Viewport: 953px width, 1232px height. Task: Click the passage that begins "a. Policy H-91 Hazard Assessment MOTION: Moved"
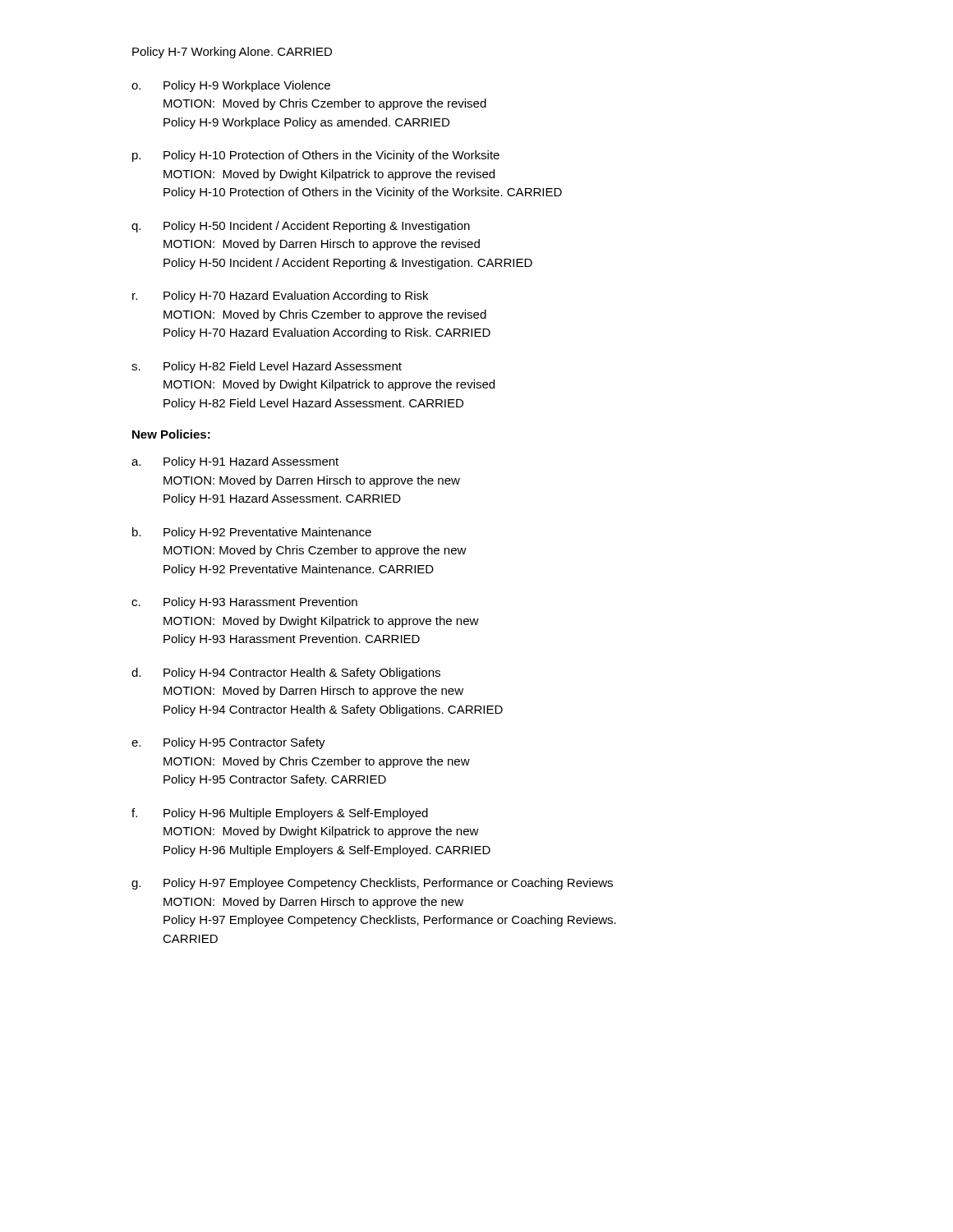pyautogui.click(x=235, y=462)
